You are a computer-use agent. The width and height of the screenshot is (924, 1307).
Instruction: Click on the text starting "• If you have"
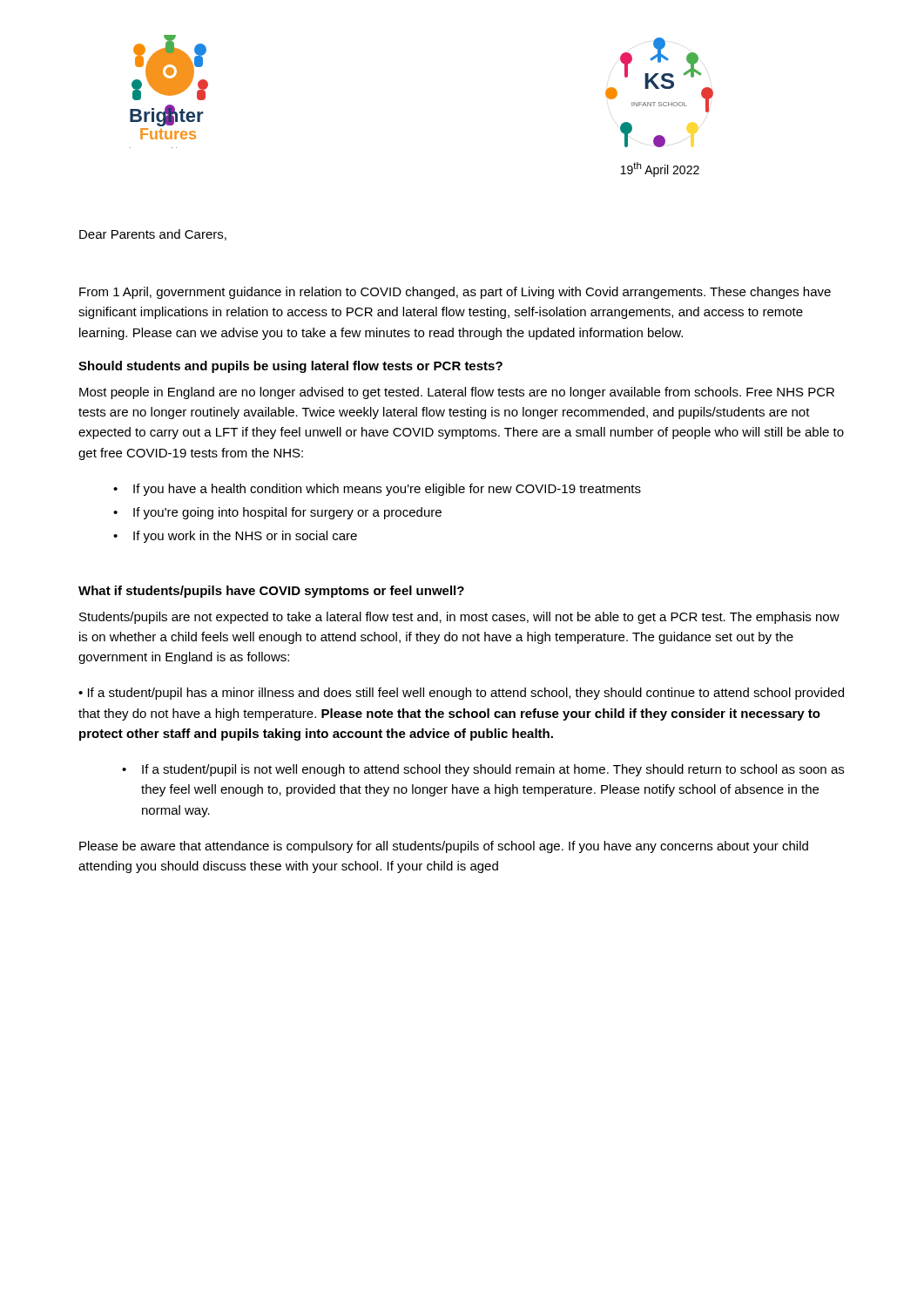pos(479,488)
